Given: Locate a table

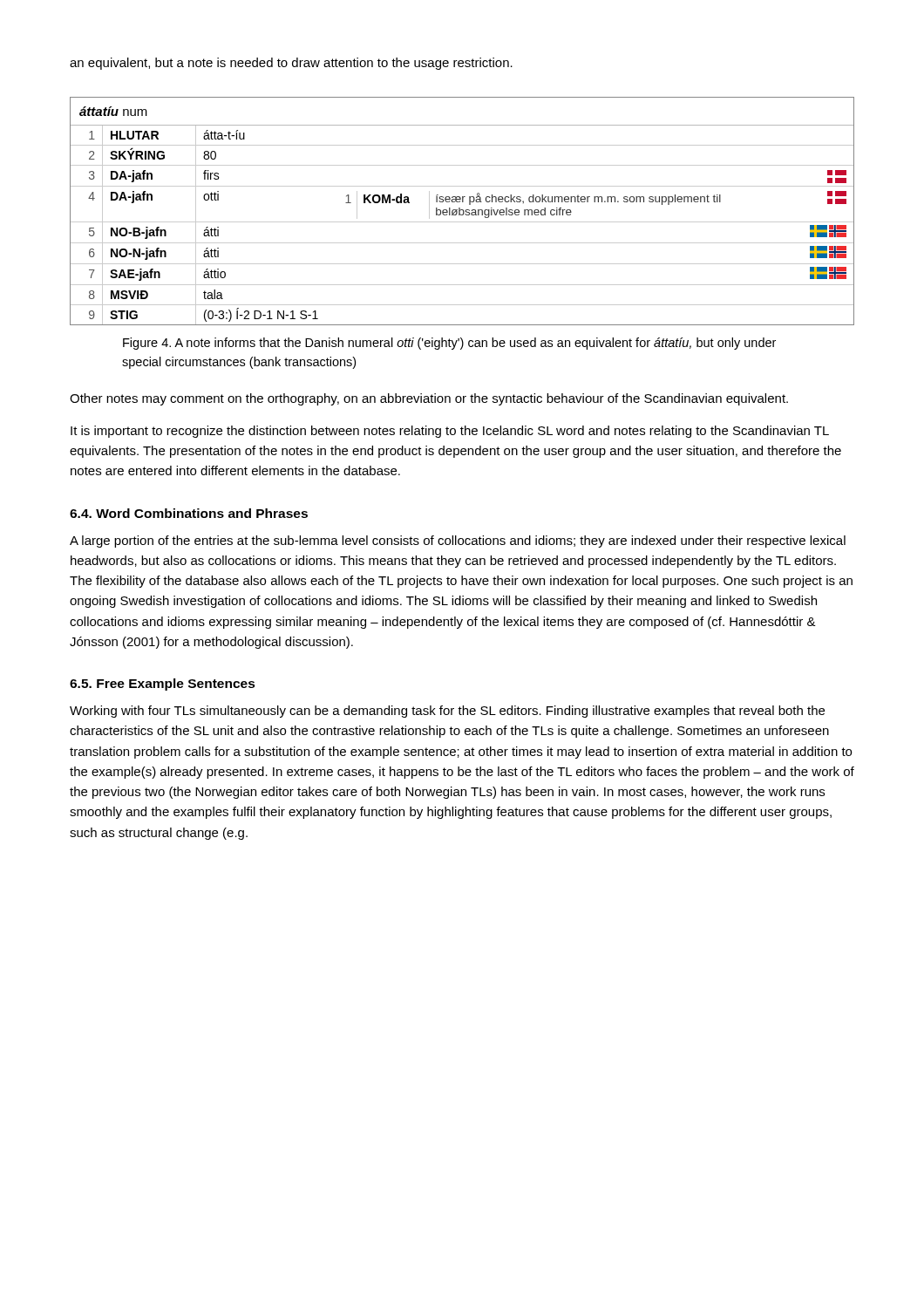Looking at the screenshot, I should (462, 211).
